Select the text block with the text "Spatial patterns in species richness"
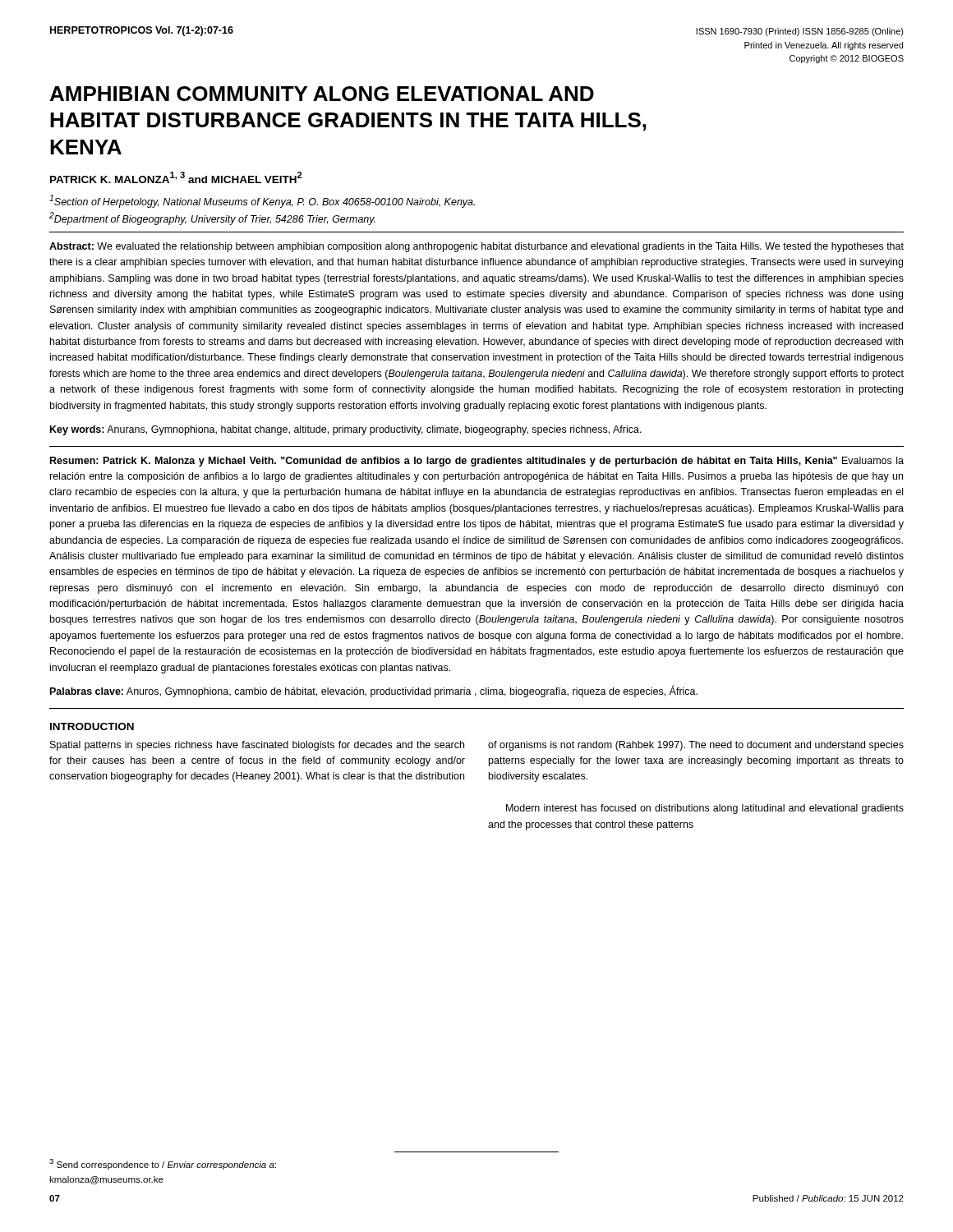 pyautogui.click(x=257, y=761)
